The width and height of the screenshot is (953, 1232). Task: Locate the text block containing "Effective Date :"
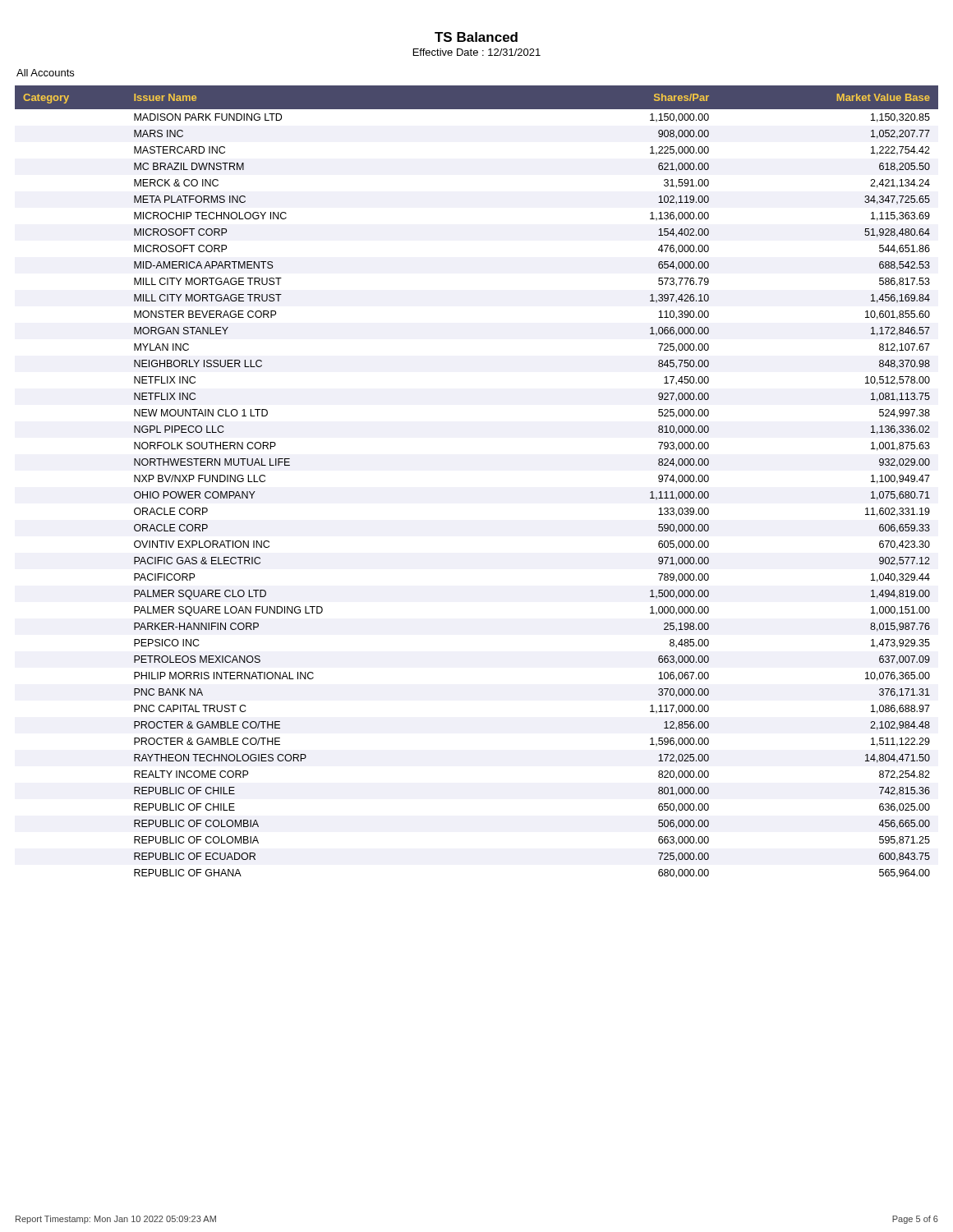pyautogui.click(x=476, y=52)
